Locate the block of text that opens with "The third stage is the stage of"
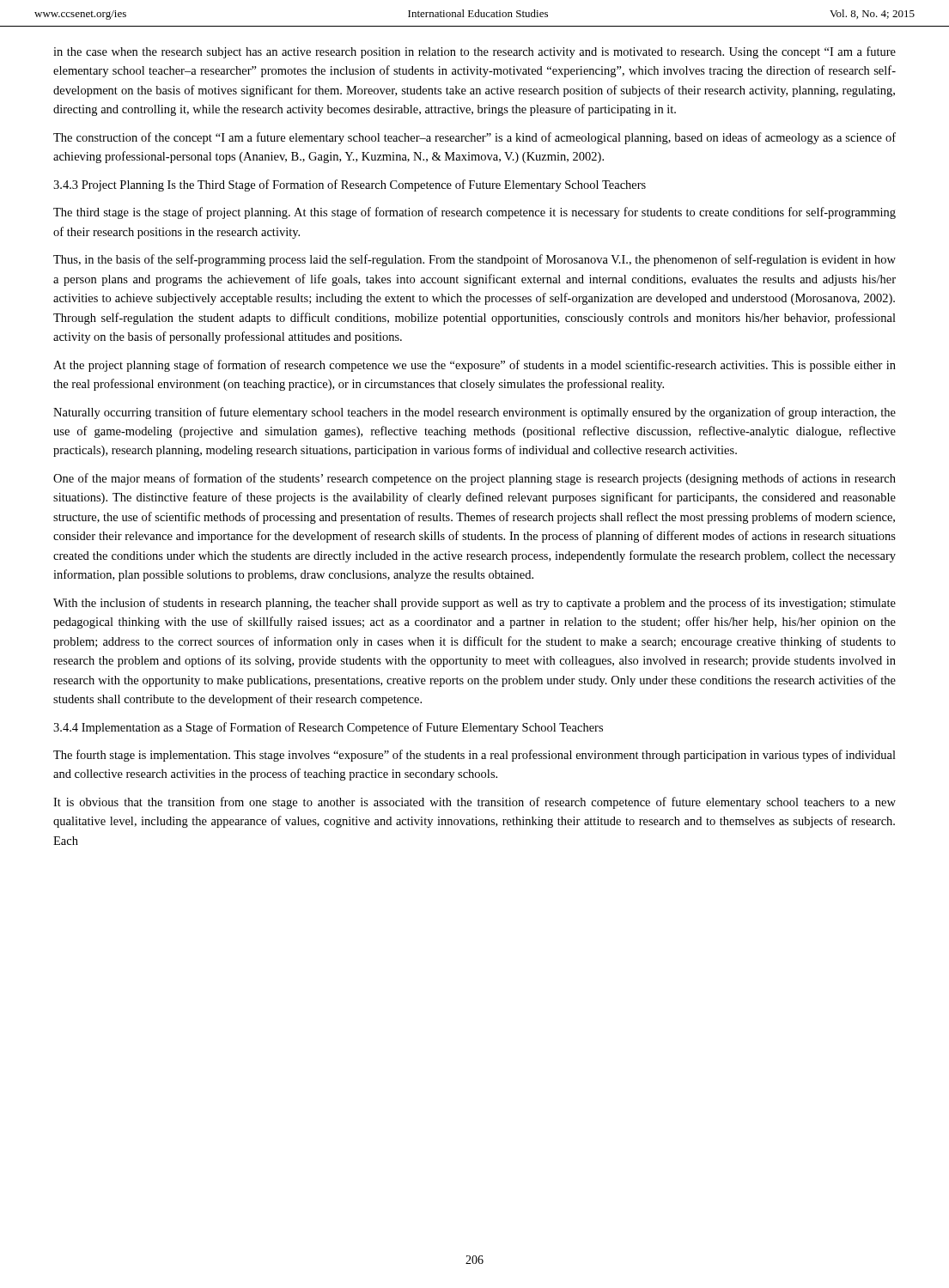949x1288 pixels. click(474, 222)
